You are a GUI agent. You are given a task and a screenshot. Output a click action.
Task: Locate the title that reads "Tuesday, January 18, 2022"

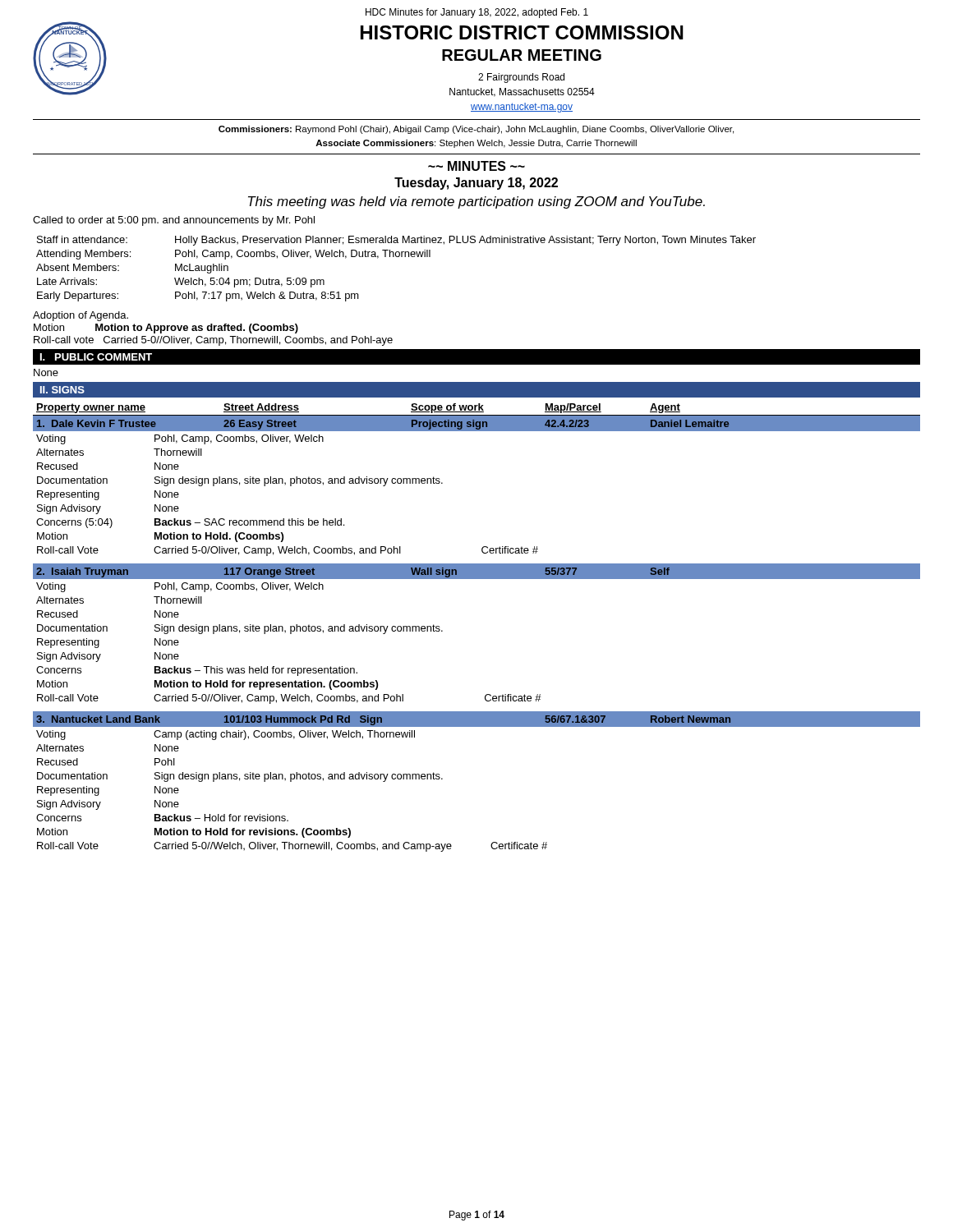476,182
